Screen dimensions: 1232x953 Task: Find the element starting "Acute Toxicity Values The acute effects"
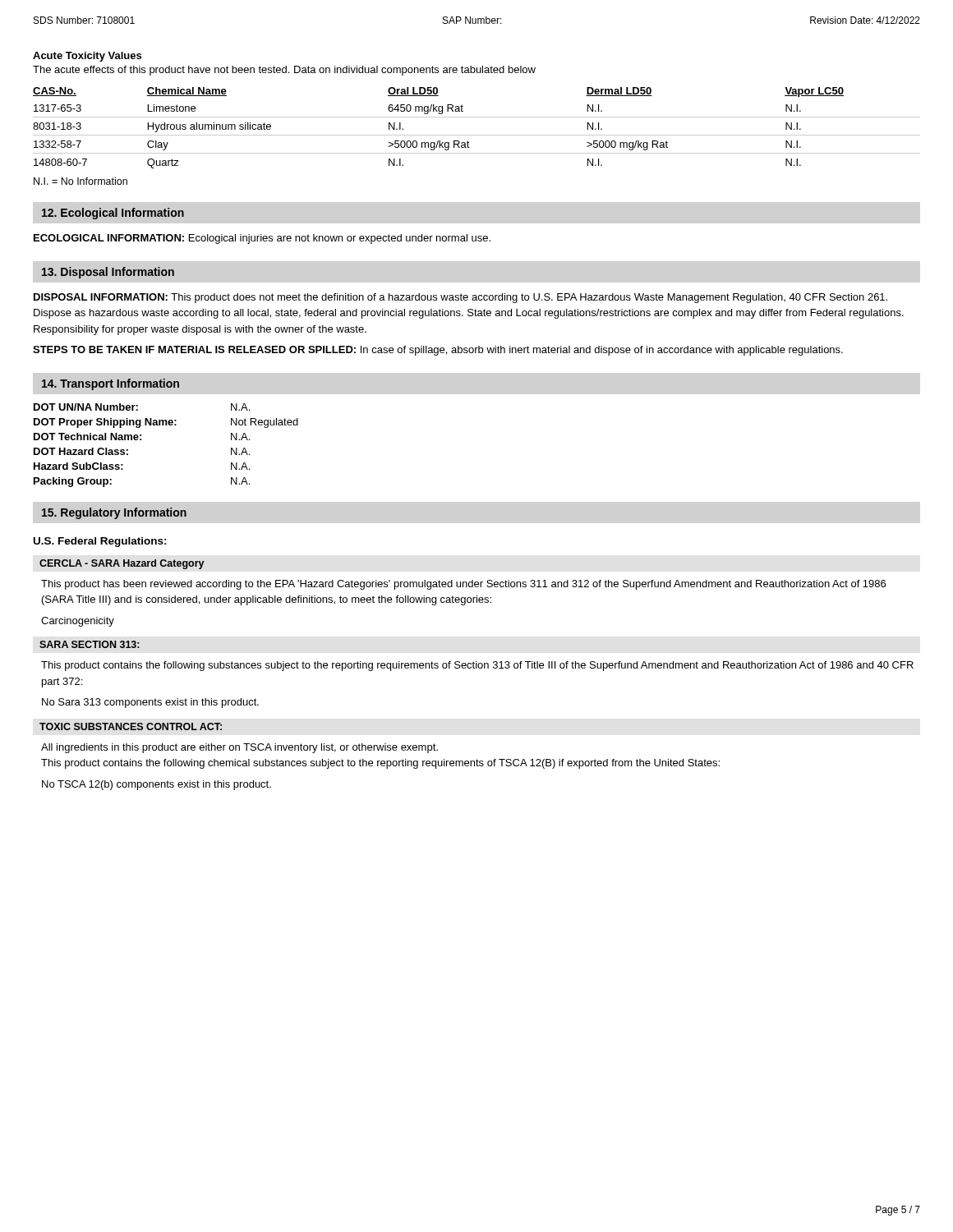click(476, 62)
